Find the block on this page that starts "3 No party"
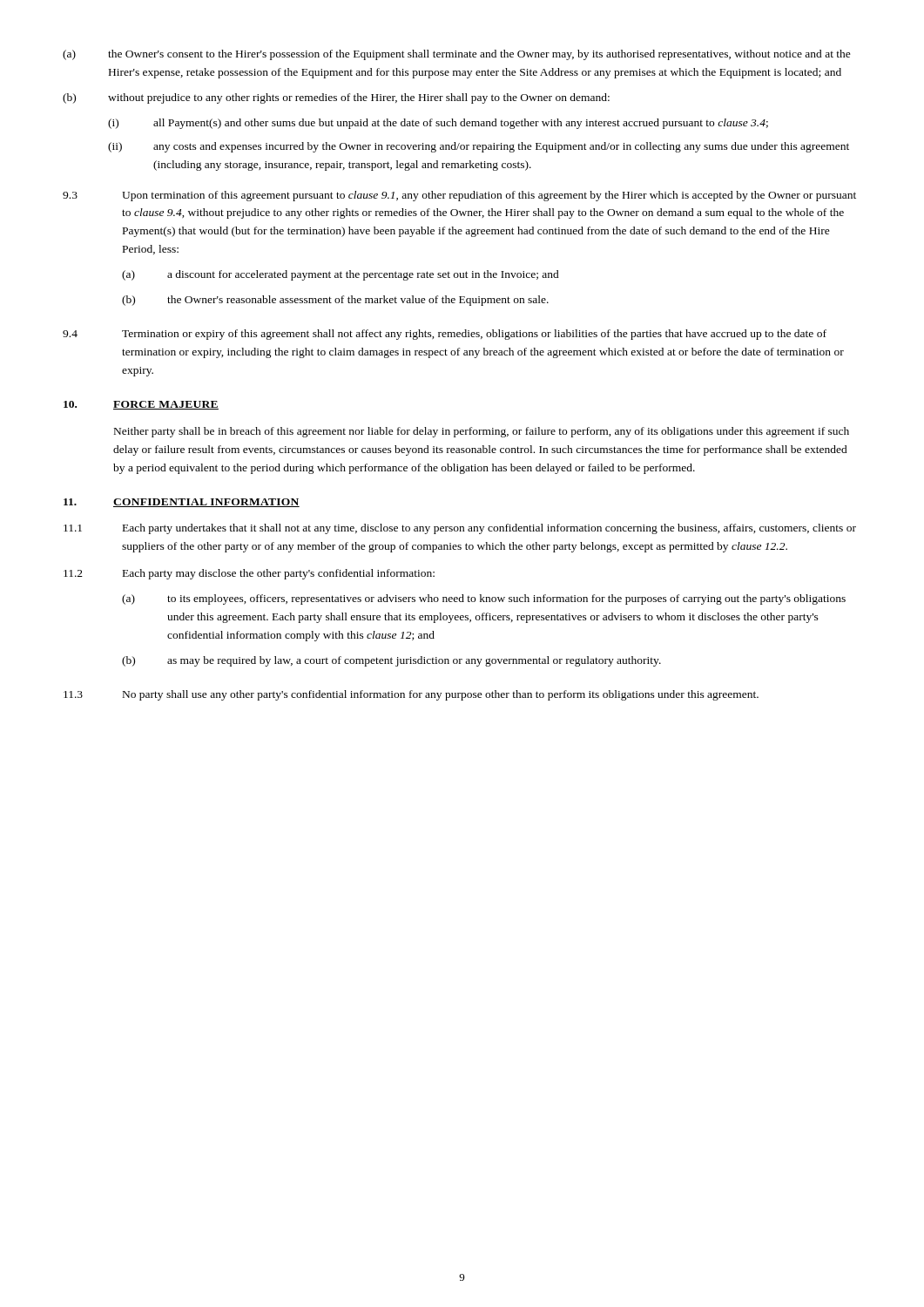The height and width of the screenshot is (1307, 924). (462, 695)
